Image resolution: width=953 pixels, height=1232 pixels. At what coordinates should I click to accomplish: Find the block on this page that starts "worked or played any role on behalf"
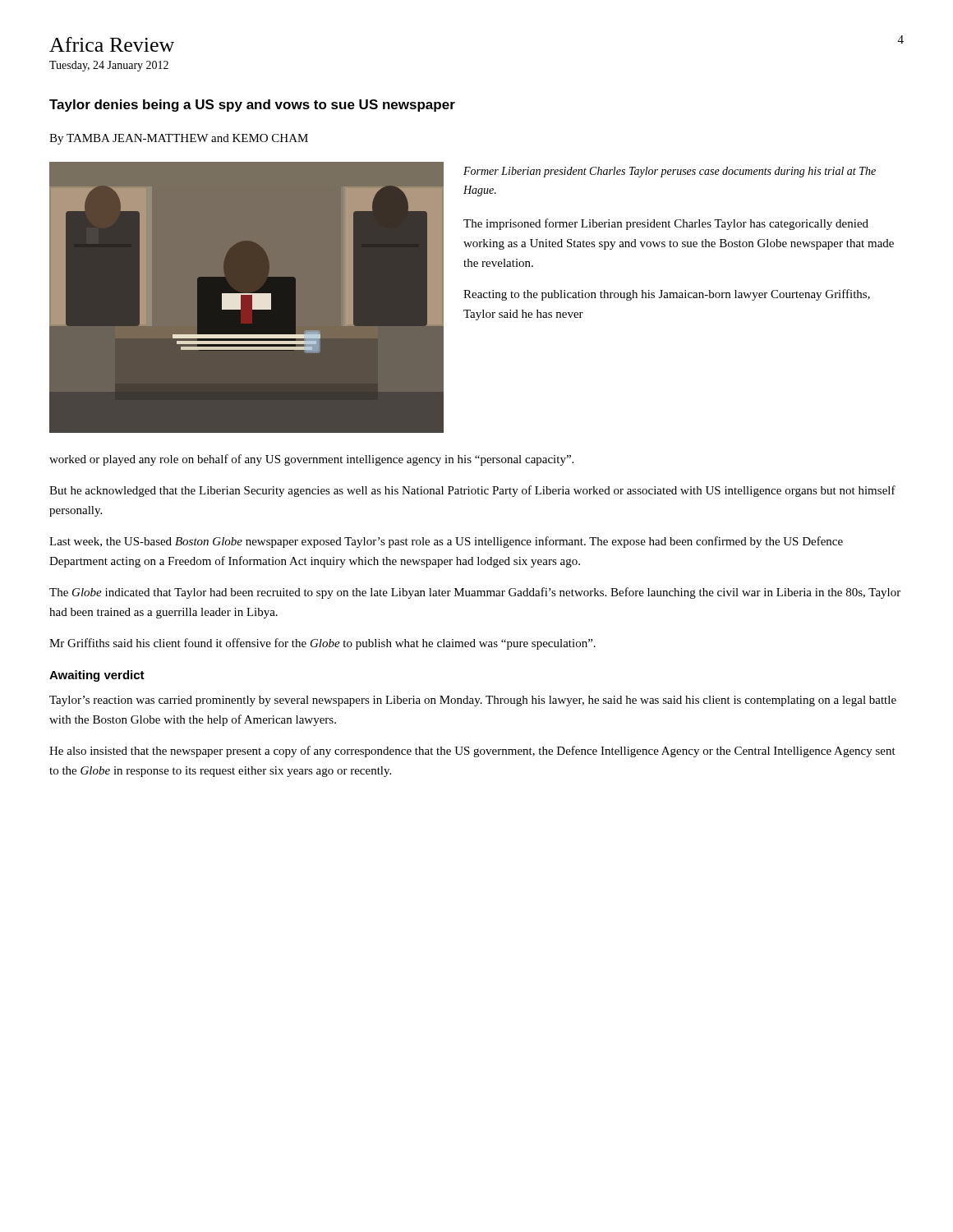click(x=312, y=459)
